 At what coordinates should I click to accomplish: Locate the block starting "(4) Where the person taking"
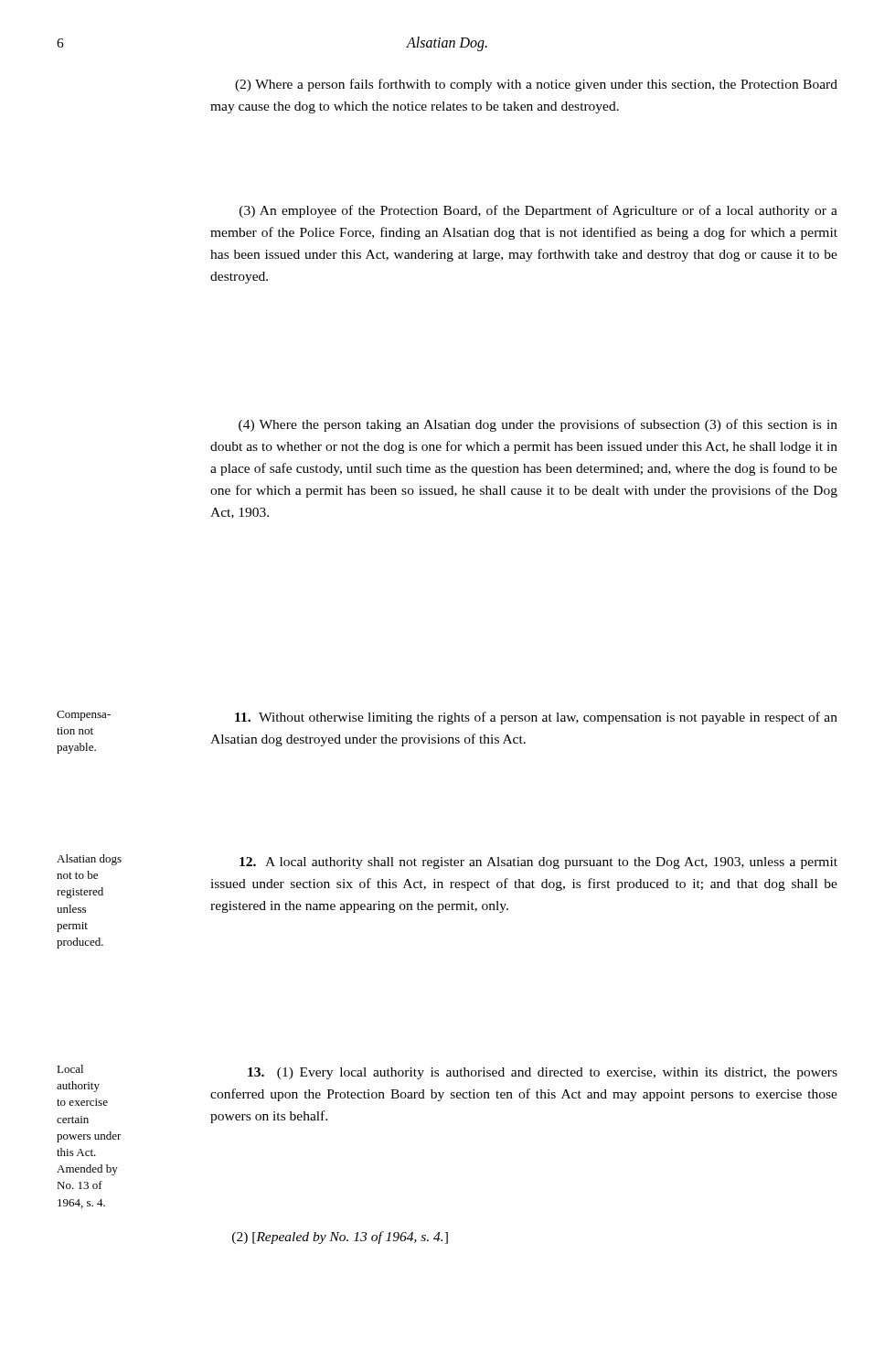pos(524,468)
